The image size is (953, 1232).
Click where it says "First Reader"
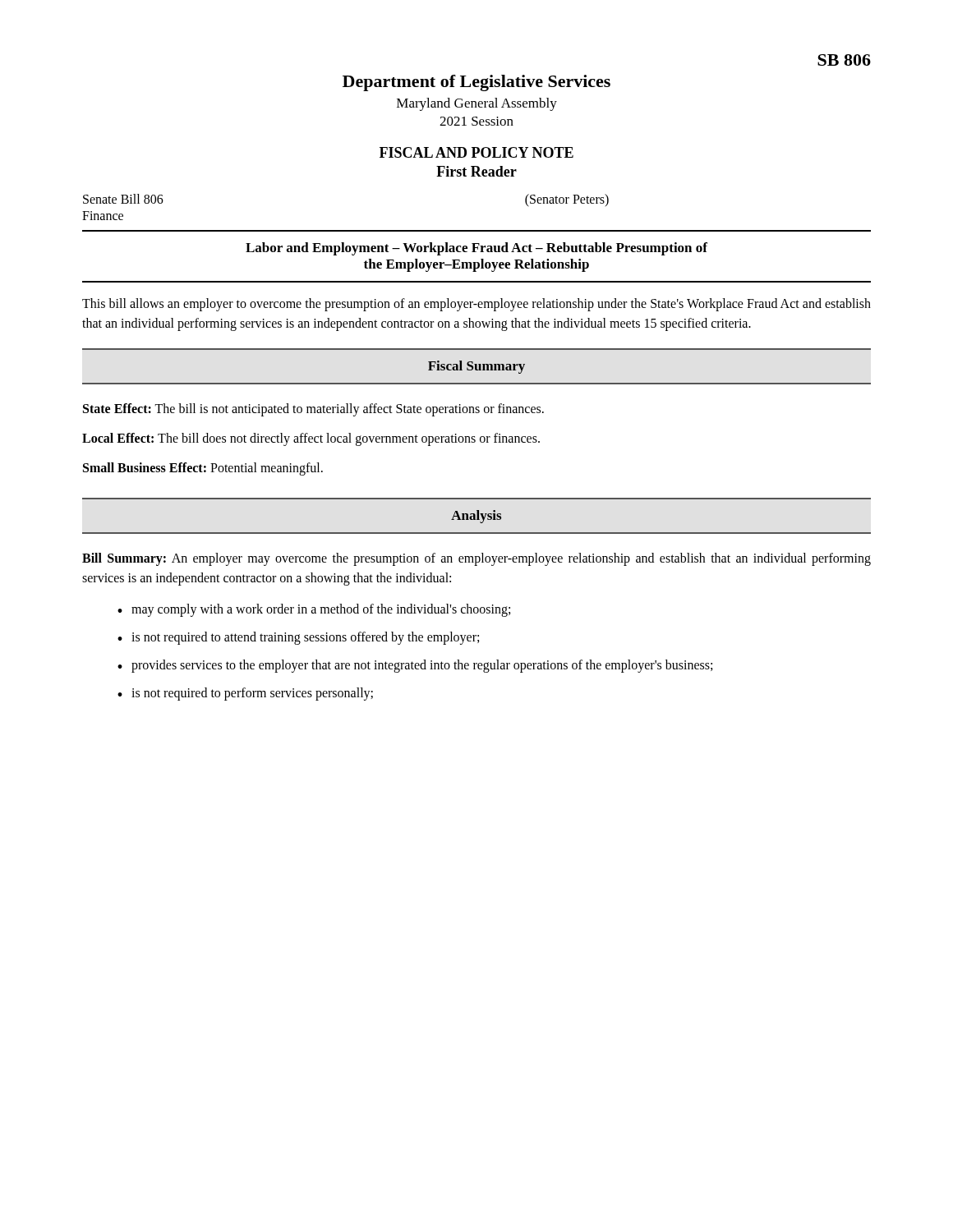pyautogui.click(x=476, y=172)
